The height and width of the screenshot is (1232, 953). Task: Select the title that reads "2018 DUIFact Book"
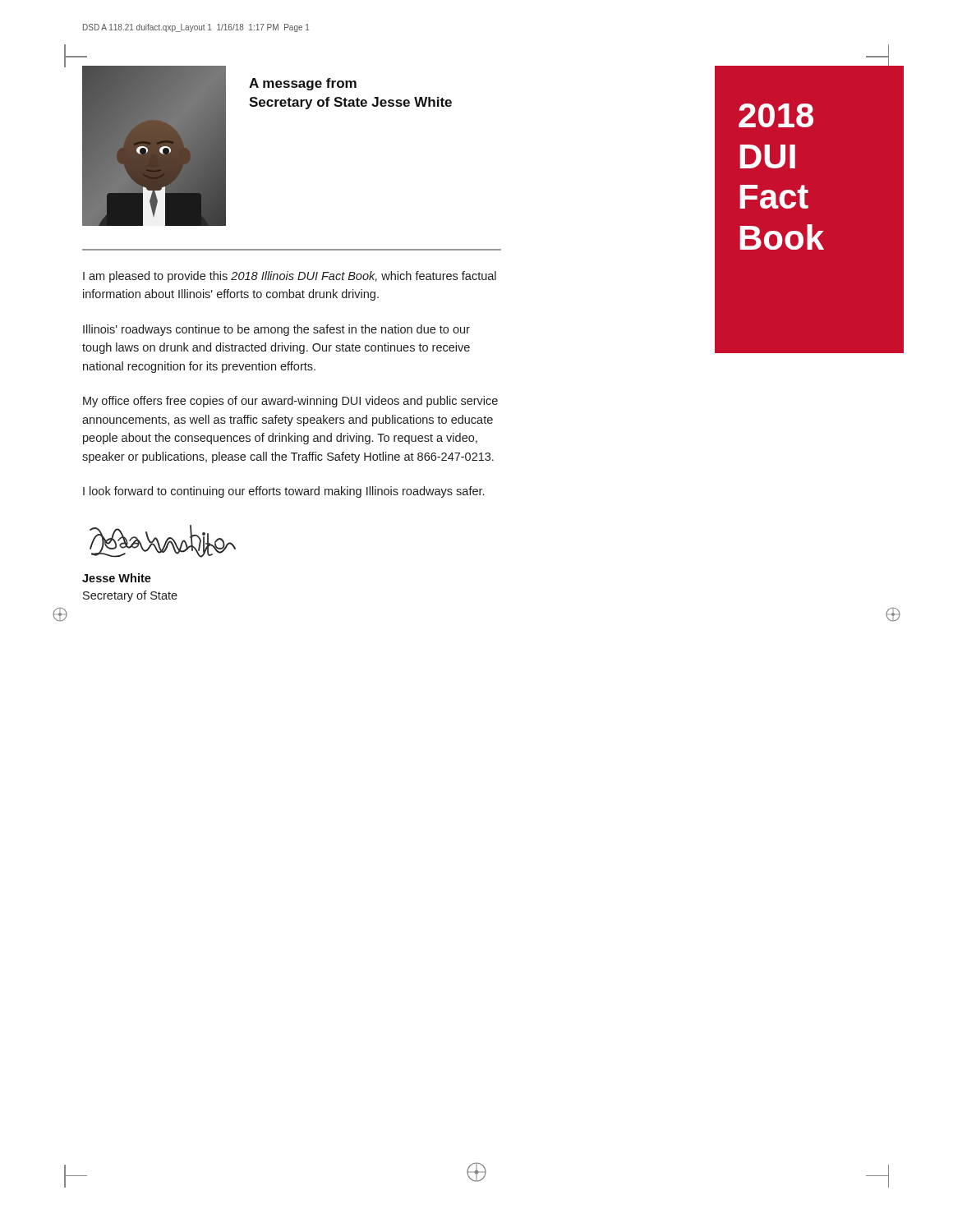click(x=781, y=176)
